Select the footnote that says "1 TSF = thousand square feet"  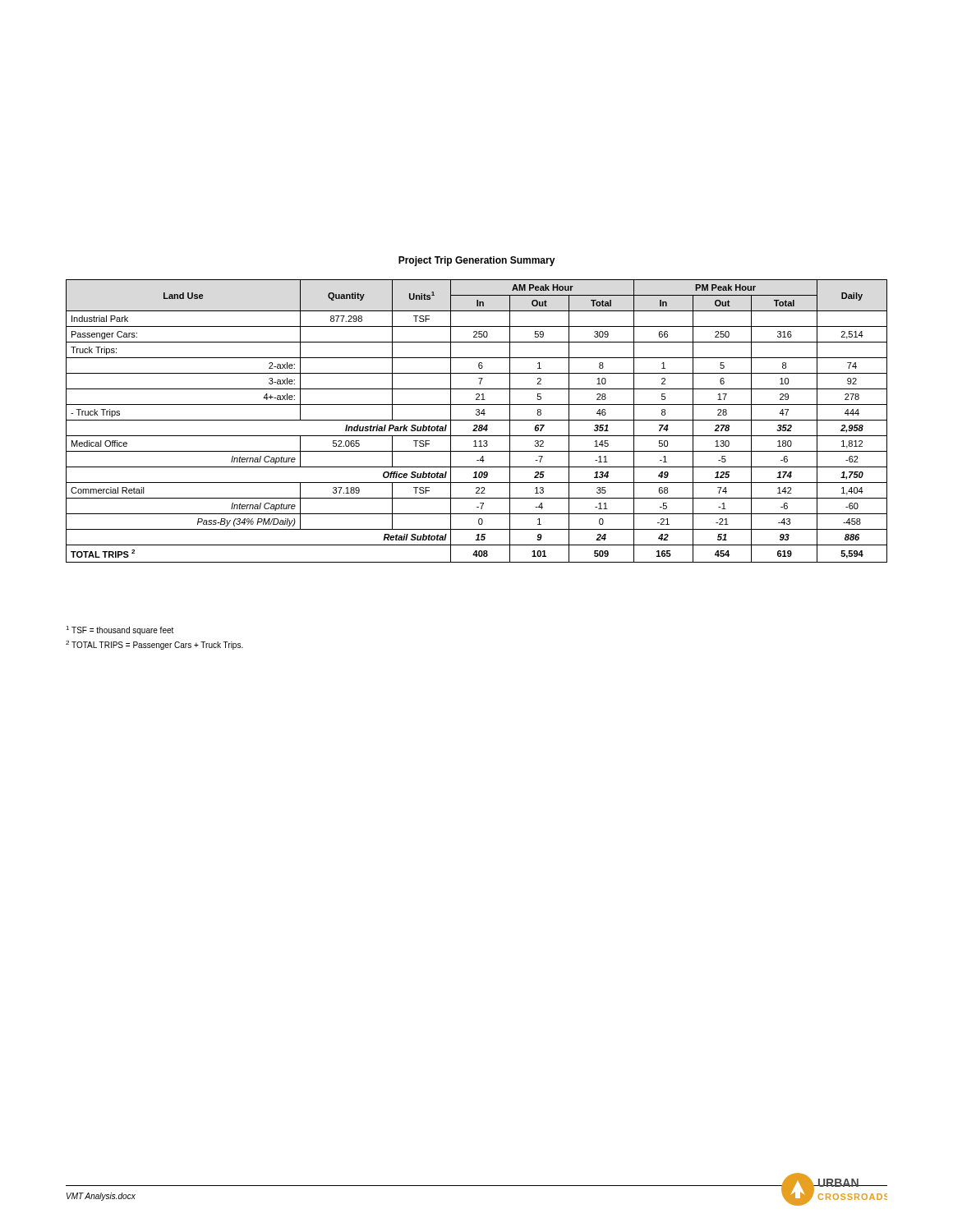pyautogui.click(x=120, y=630)
